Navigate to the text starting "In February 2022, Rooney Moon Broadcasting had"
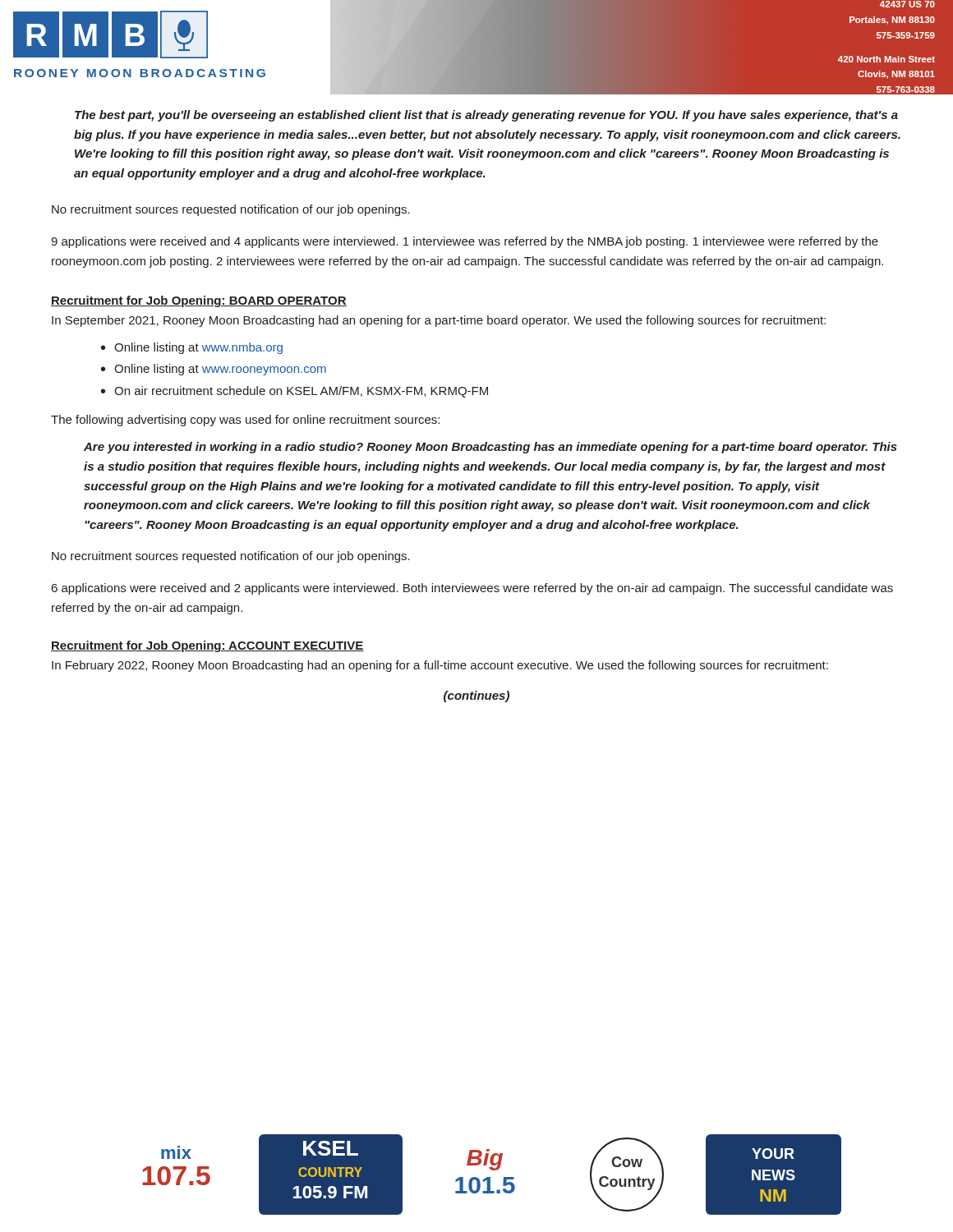 click(x=440, y=665)
